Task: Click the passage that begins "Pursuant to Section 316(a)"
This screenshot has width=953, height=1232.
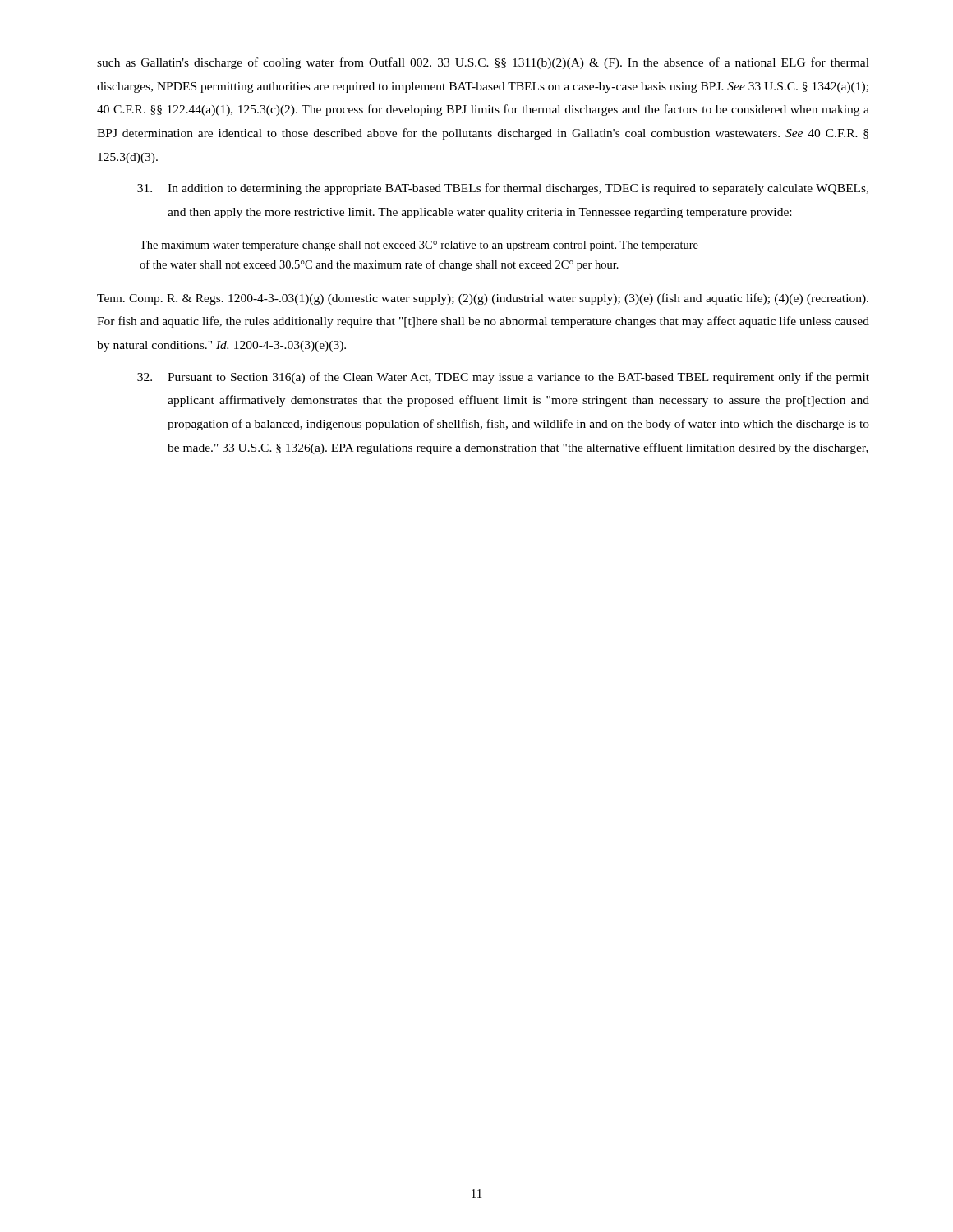Action: [x=483, y=412]
